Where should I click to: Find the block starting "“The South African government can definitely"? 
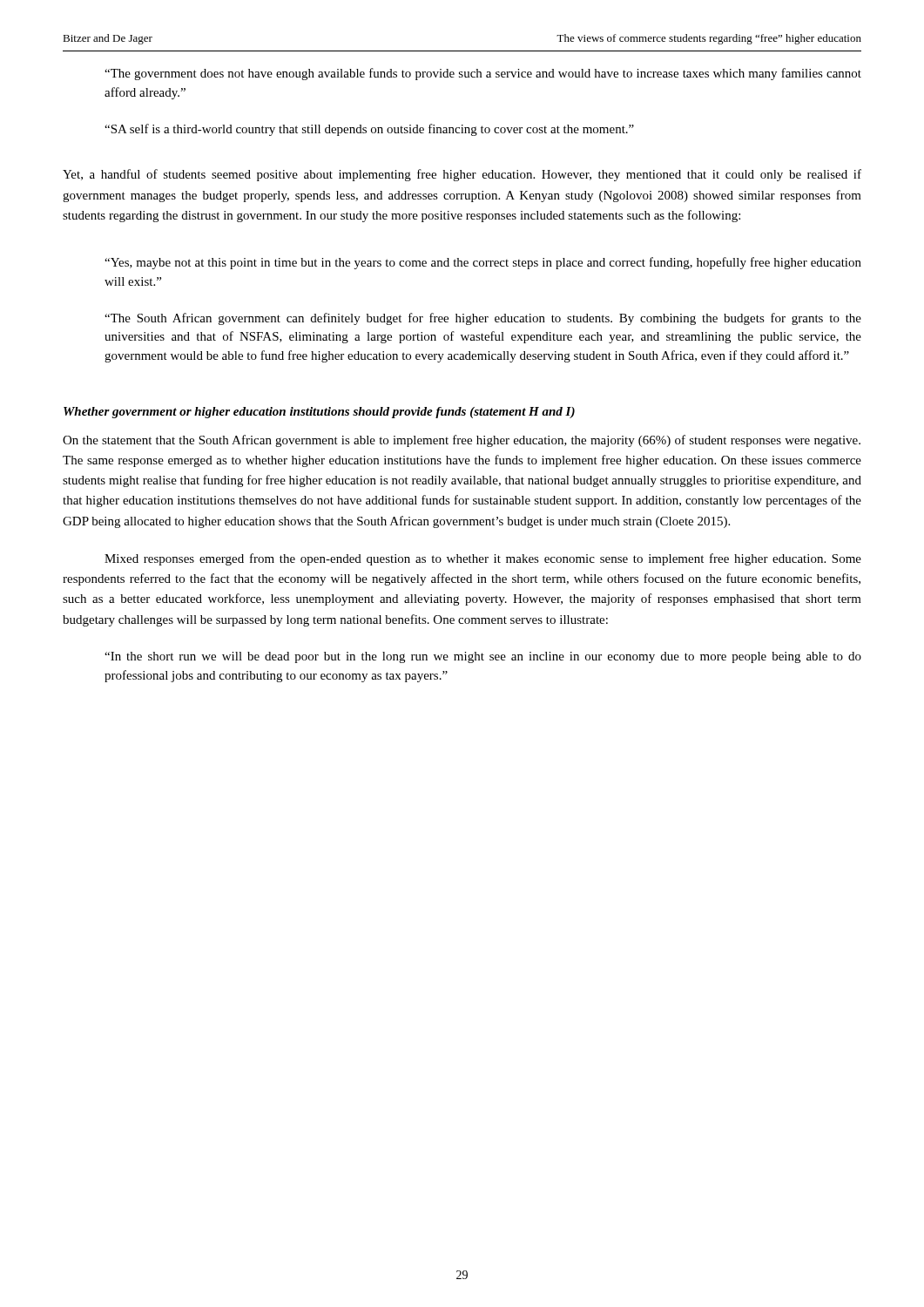[483, 337]
